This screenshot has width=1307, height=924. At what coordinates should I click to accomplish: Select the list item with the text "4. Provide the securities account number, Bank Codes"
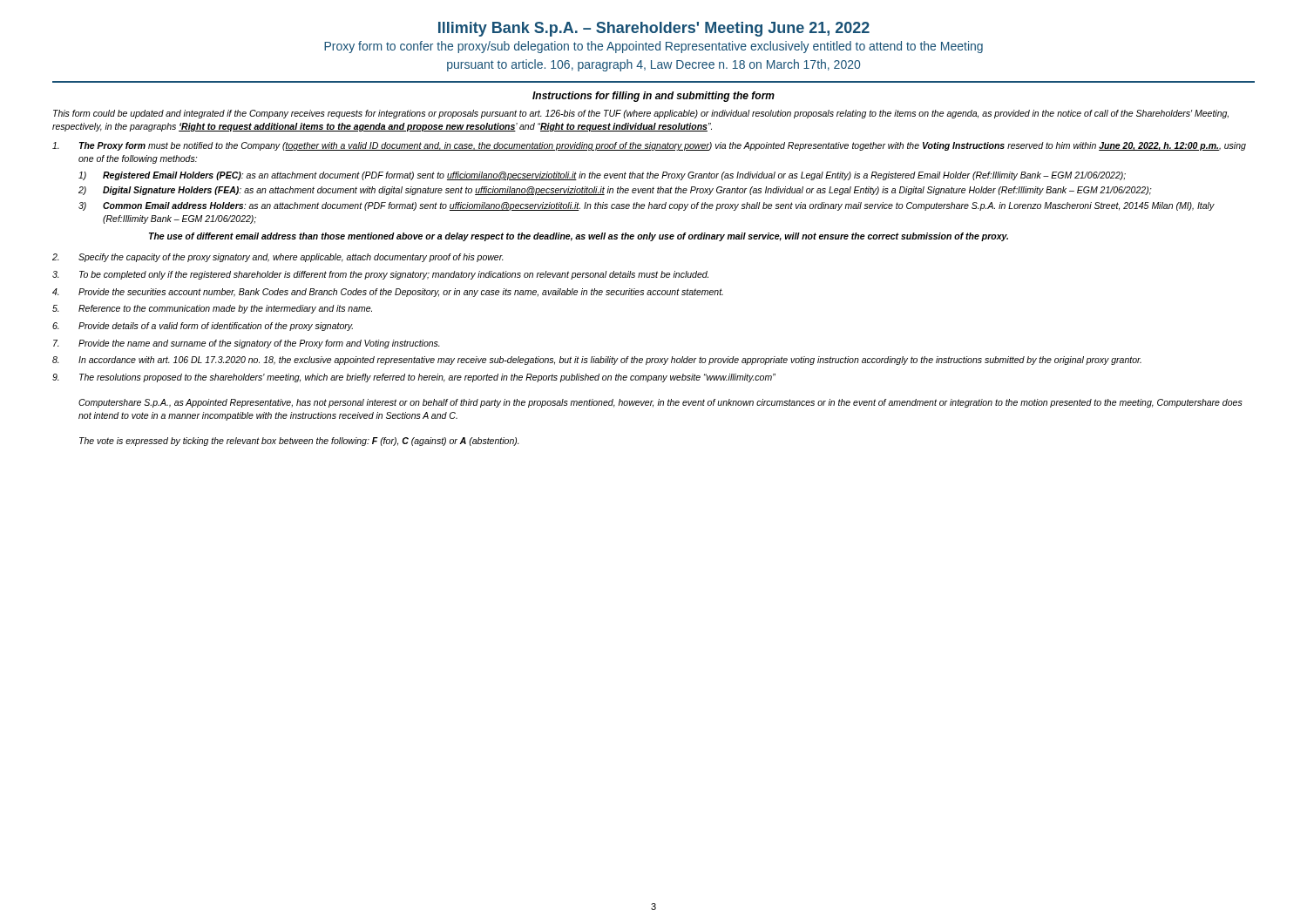[x=654, y=292]
